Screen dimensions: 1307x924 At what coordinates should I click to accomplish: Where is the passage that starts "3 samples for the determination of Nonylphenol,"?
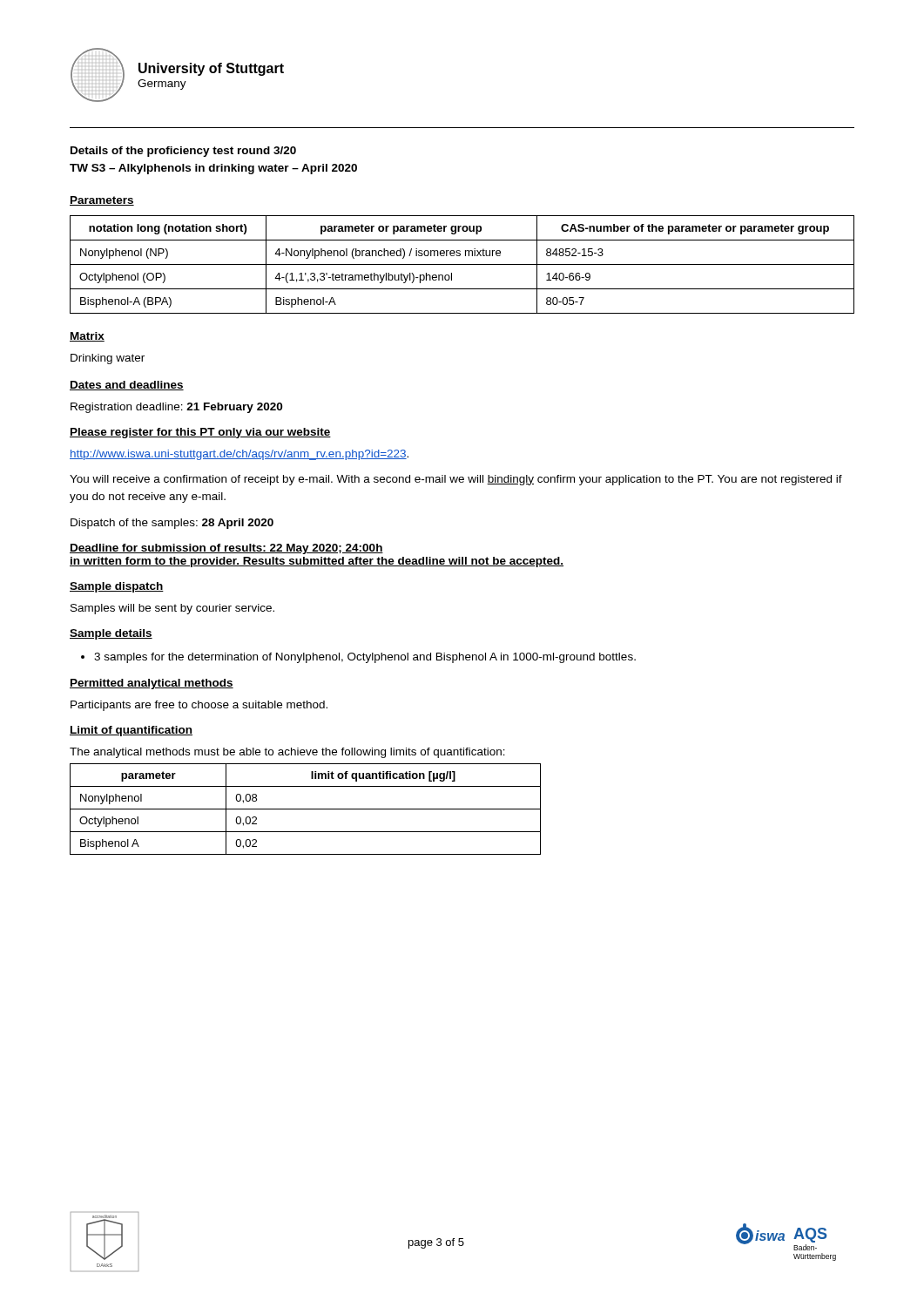pos(365,657)
